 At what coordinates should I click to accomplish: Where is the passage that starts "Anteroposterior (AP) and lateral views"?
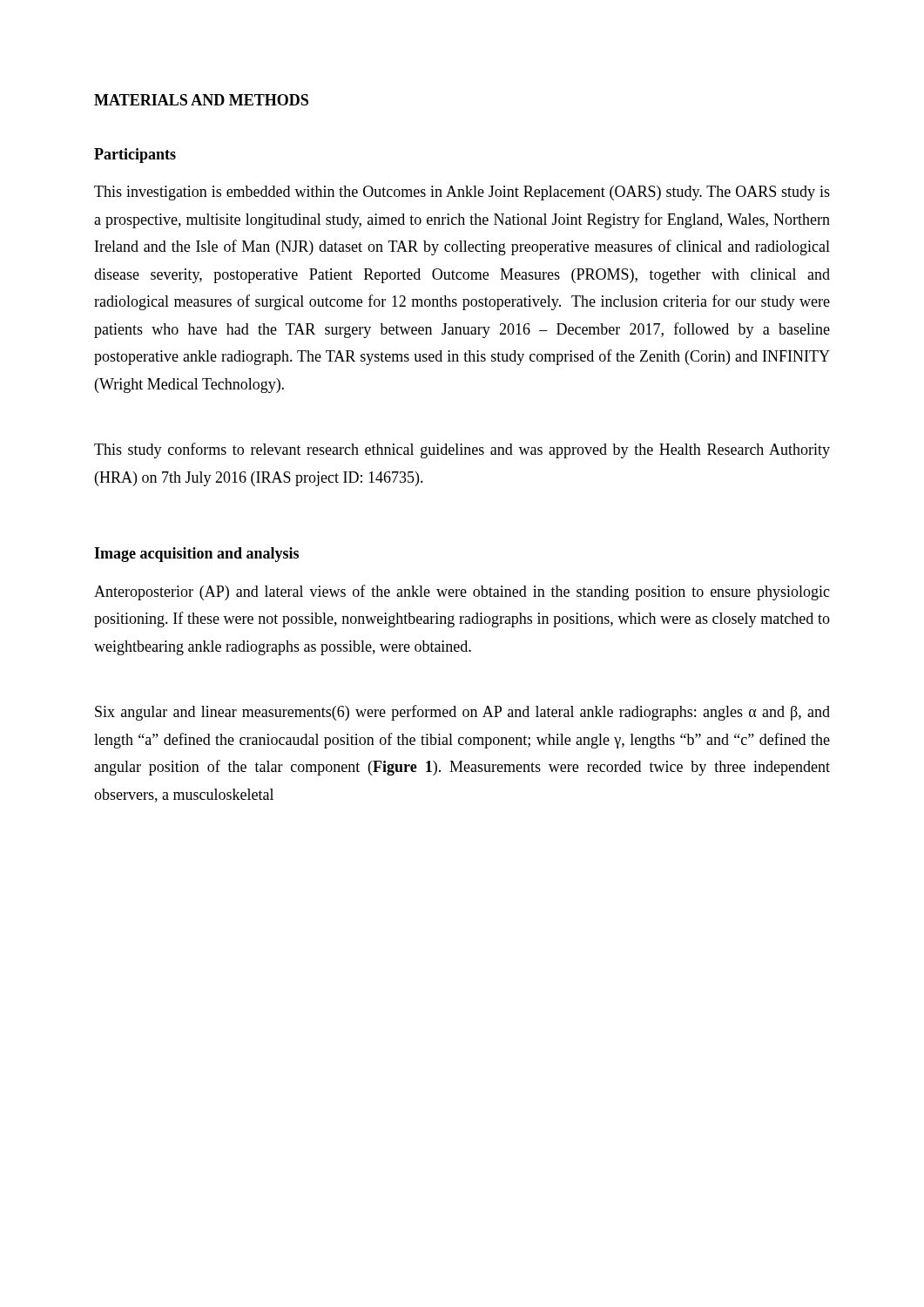(x=462, y=619)
